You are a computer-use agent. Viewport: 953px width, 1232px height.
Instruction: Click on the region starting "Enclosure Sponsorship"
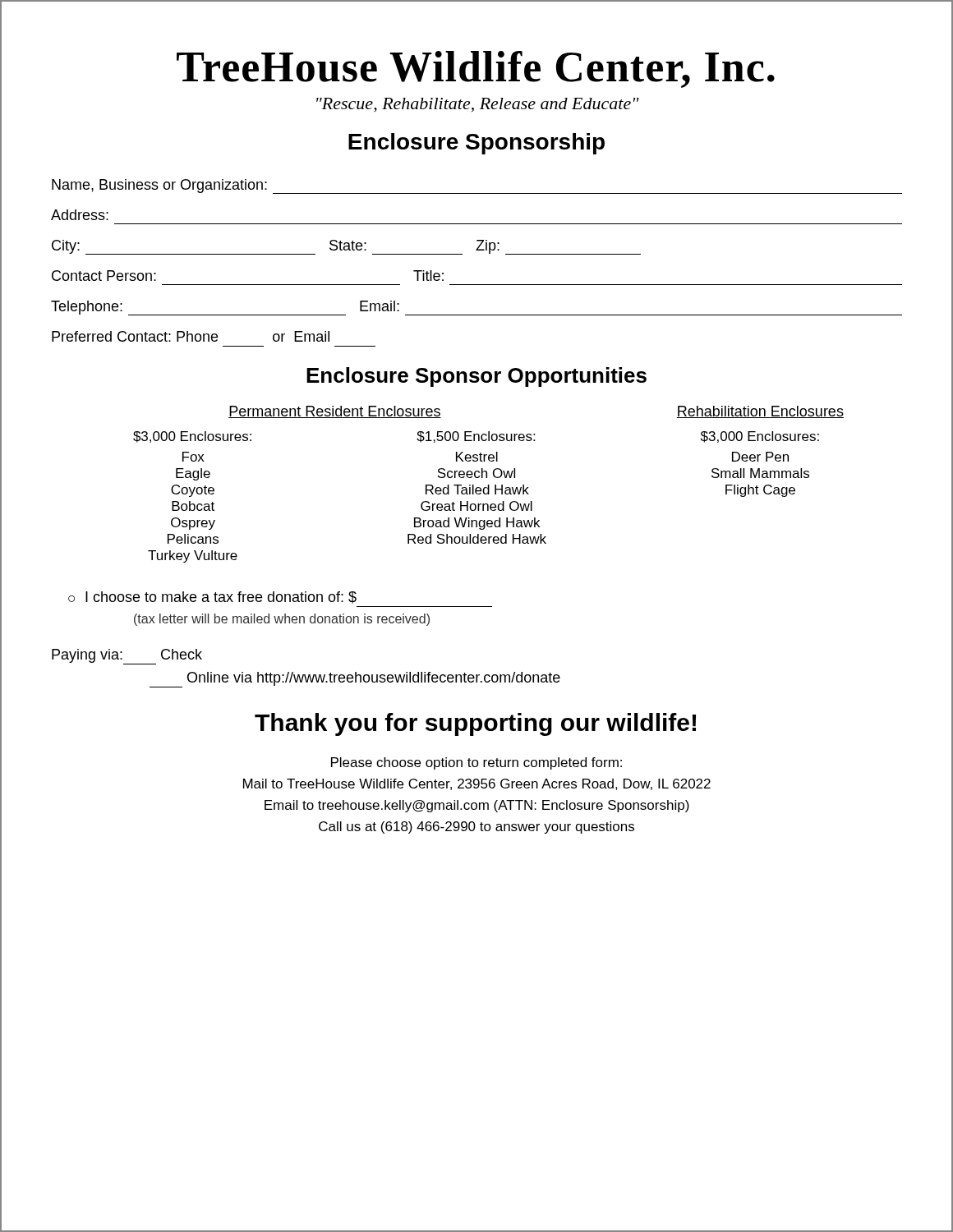coord(476,142)
